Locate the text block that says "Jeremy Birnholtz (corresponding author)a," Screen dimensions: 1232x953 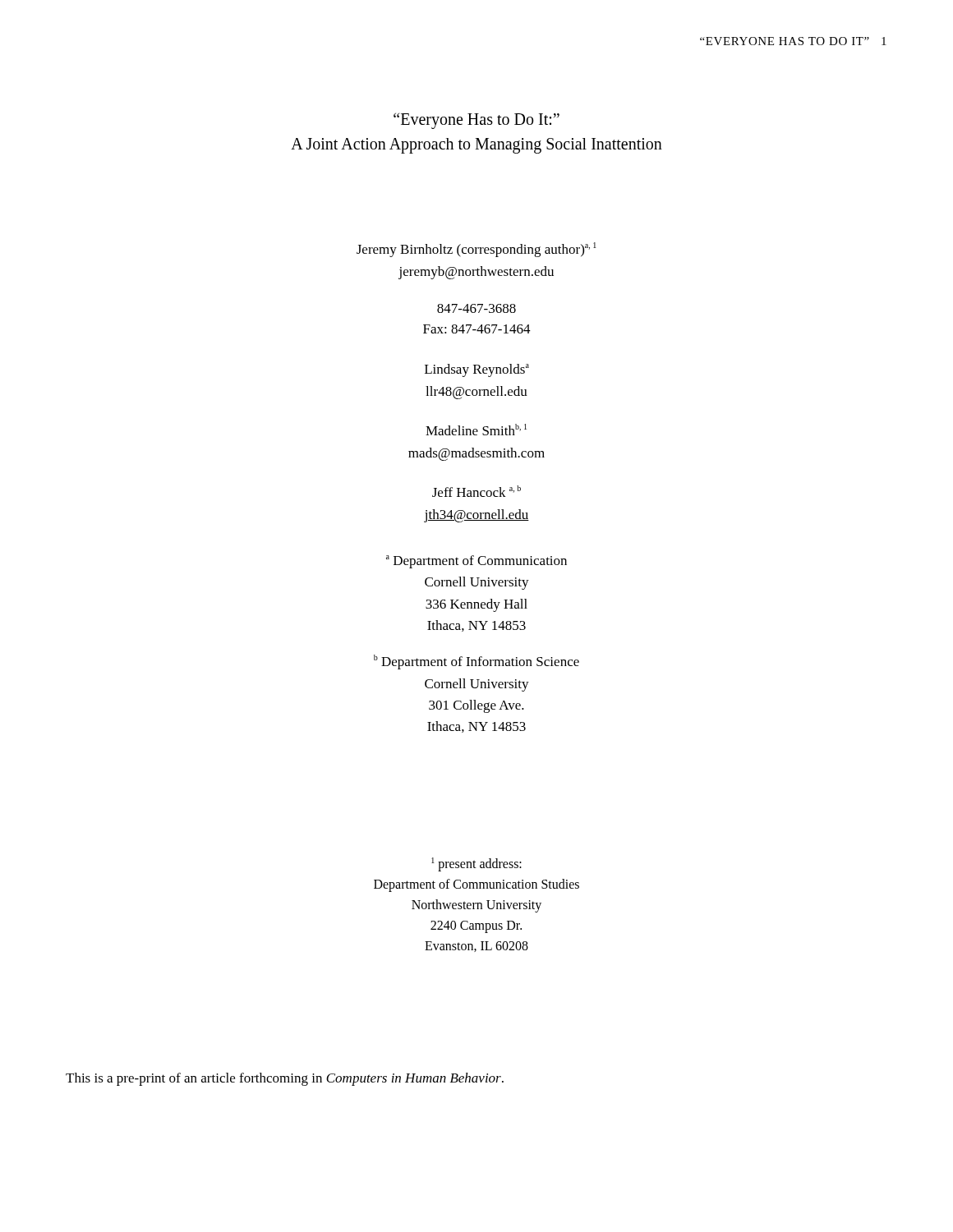tap(476, 381)
